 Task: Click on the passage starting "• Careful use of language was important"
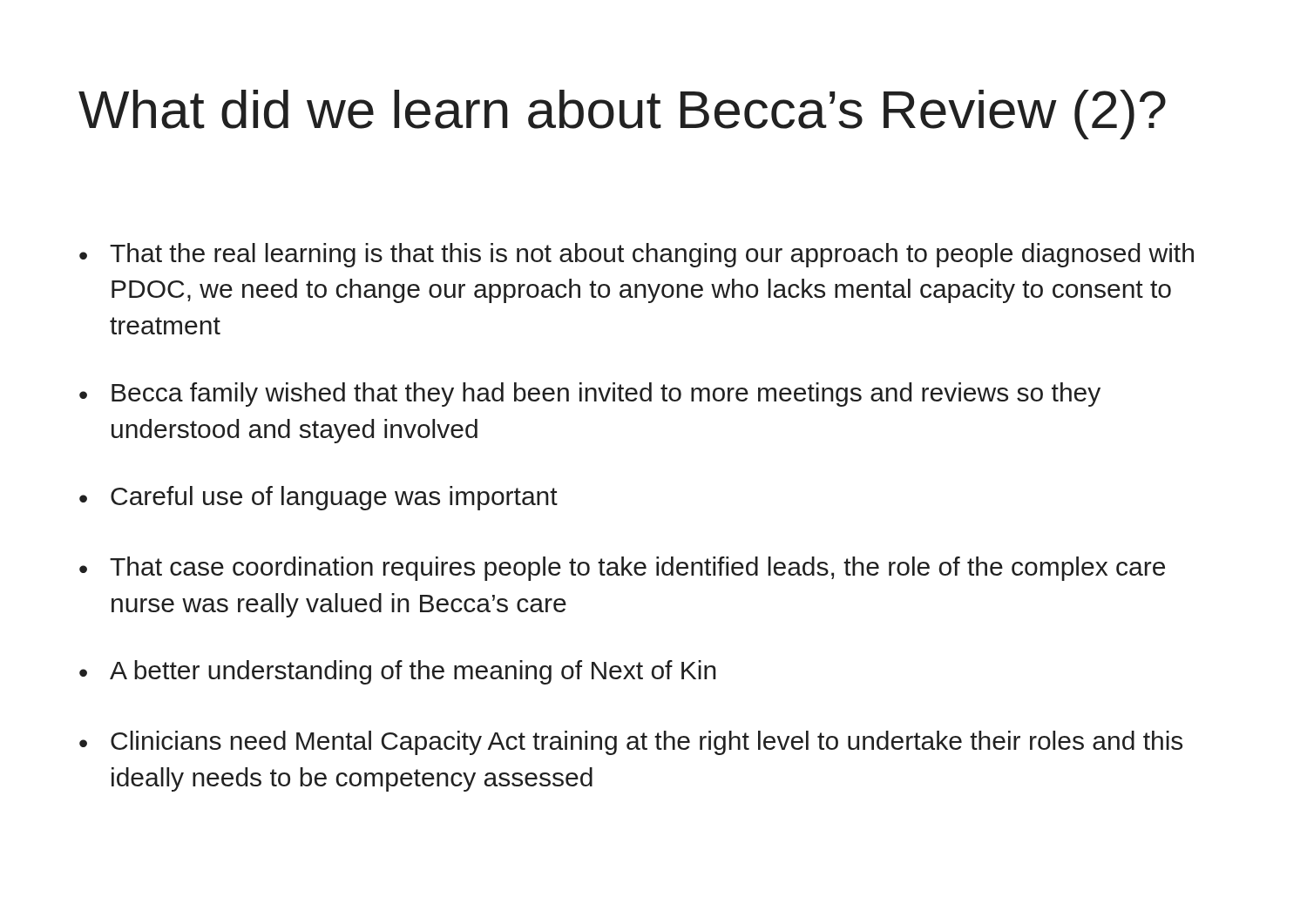click(x=318, y=498)
